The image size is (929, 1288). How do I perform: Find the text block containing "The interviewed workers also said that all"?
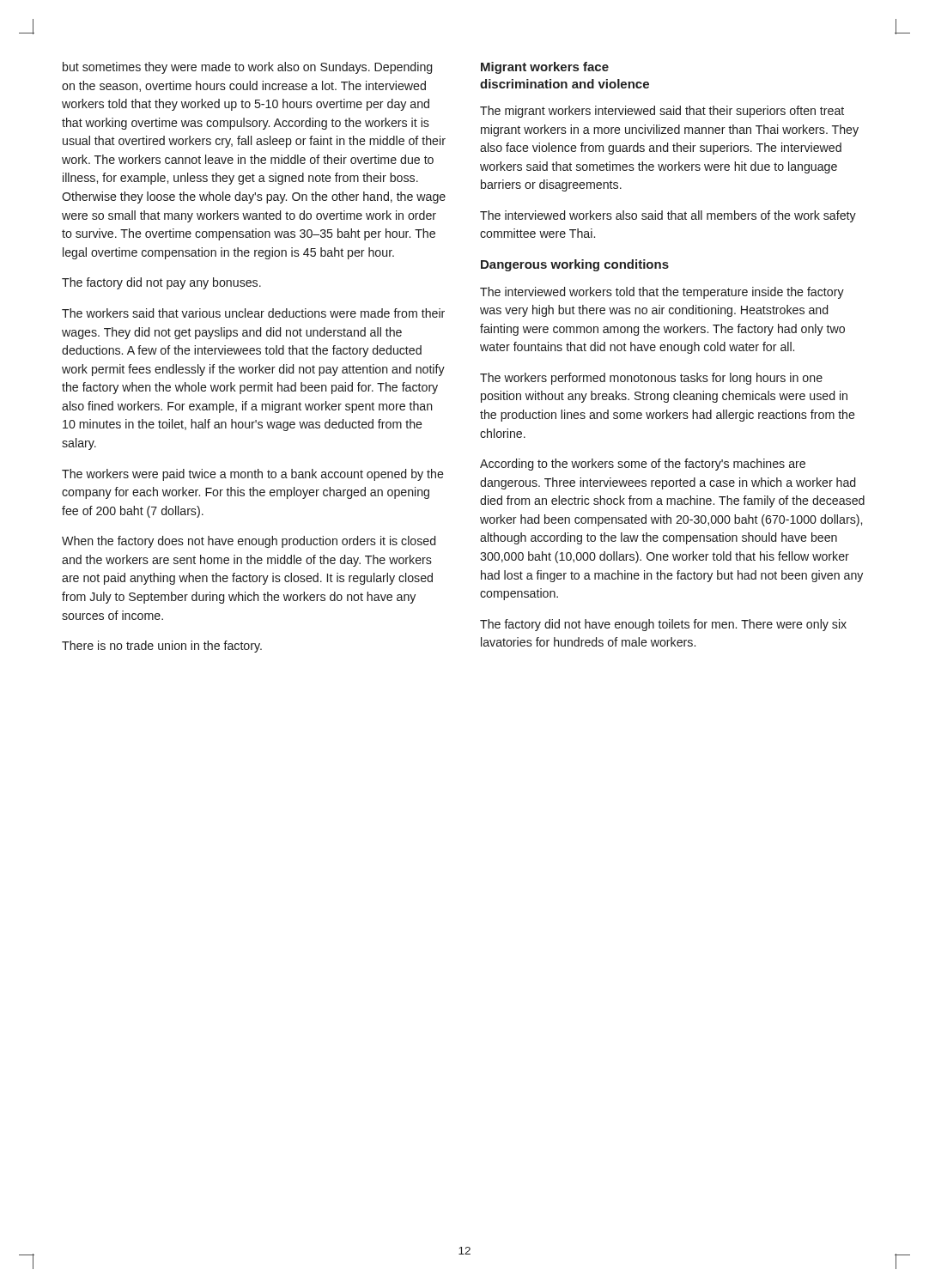[674, 225]
